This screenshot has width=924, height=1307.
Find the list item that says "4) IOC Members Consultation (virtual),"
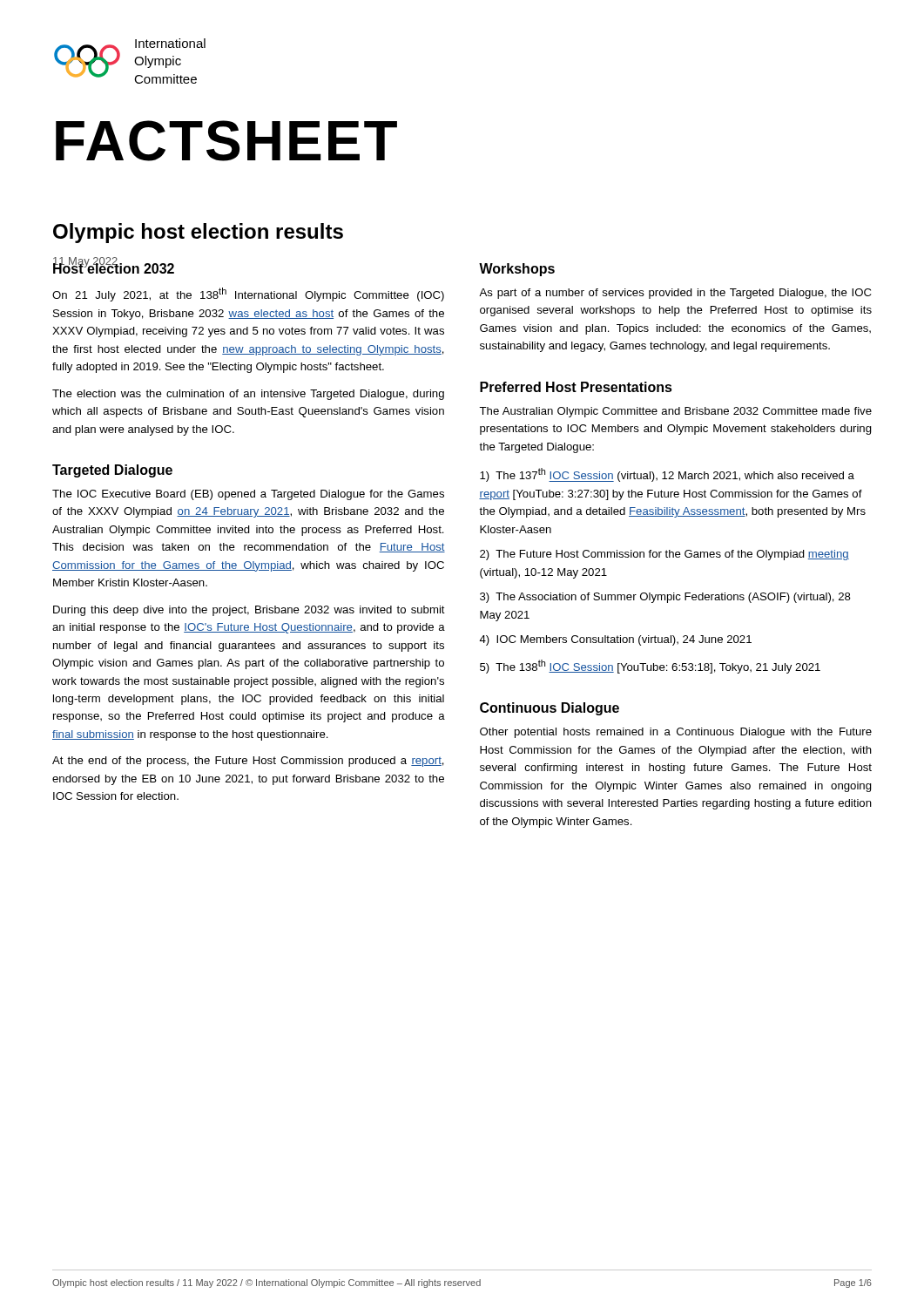[x=616, y=639]
